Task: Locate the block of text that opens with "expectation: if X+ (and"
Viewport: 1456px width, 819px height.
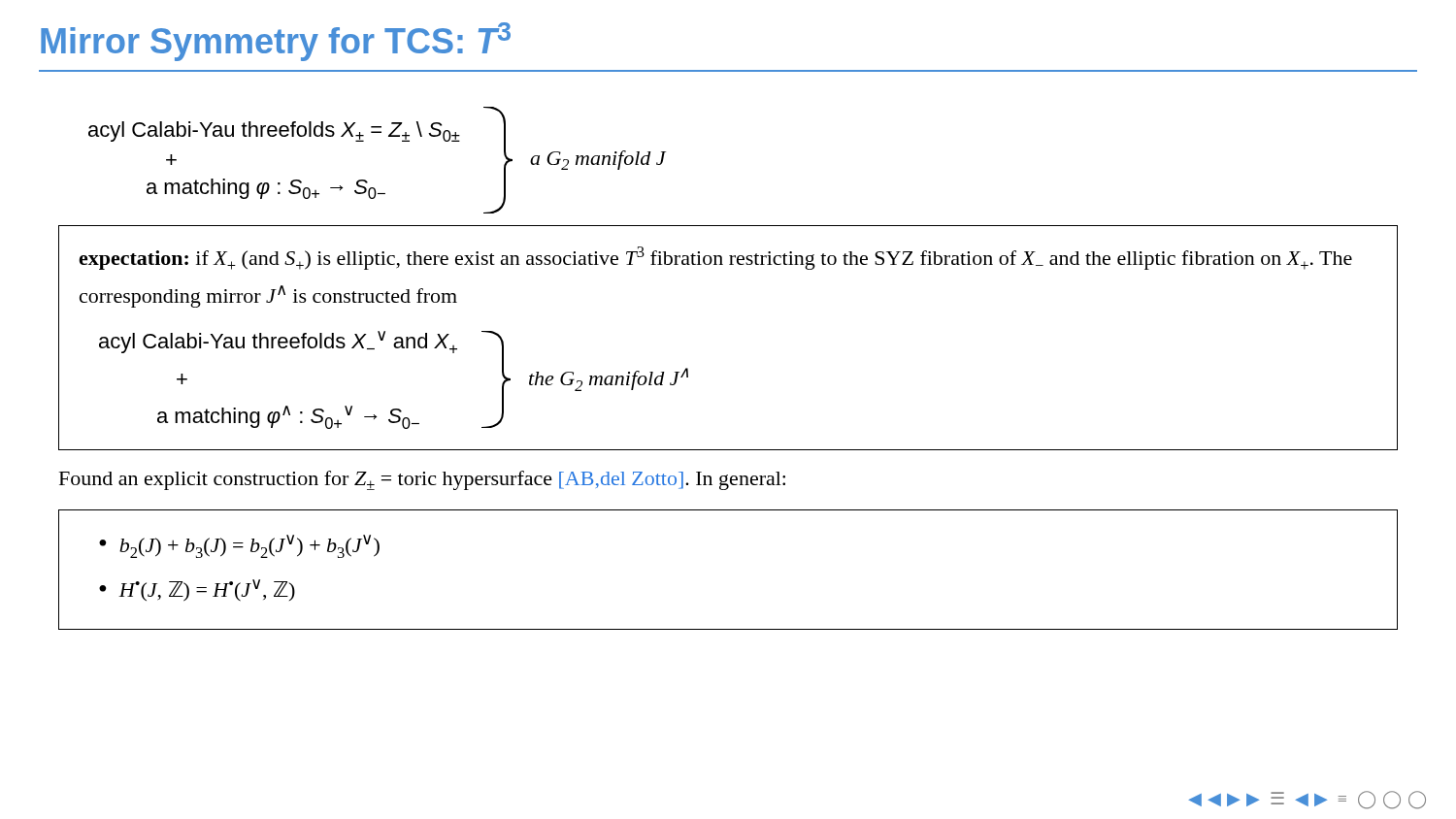Action: point(715,258)
